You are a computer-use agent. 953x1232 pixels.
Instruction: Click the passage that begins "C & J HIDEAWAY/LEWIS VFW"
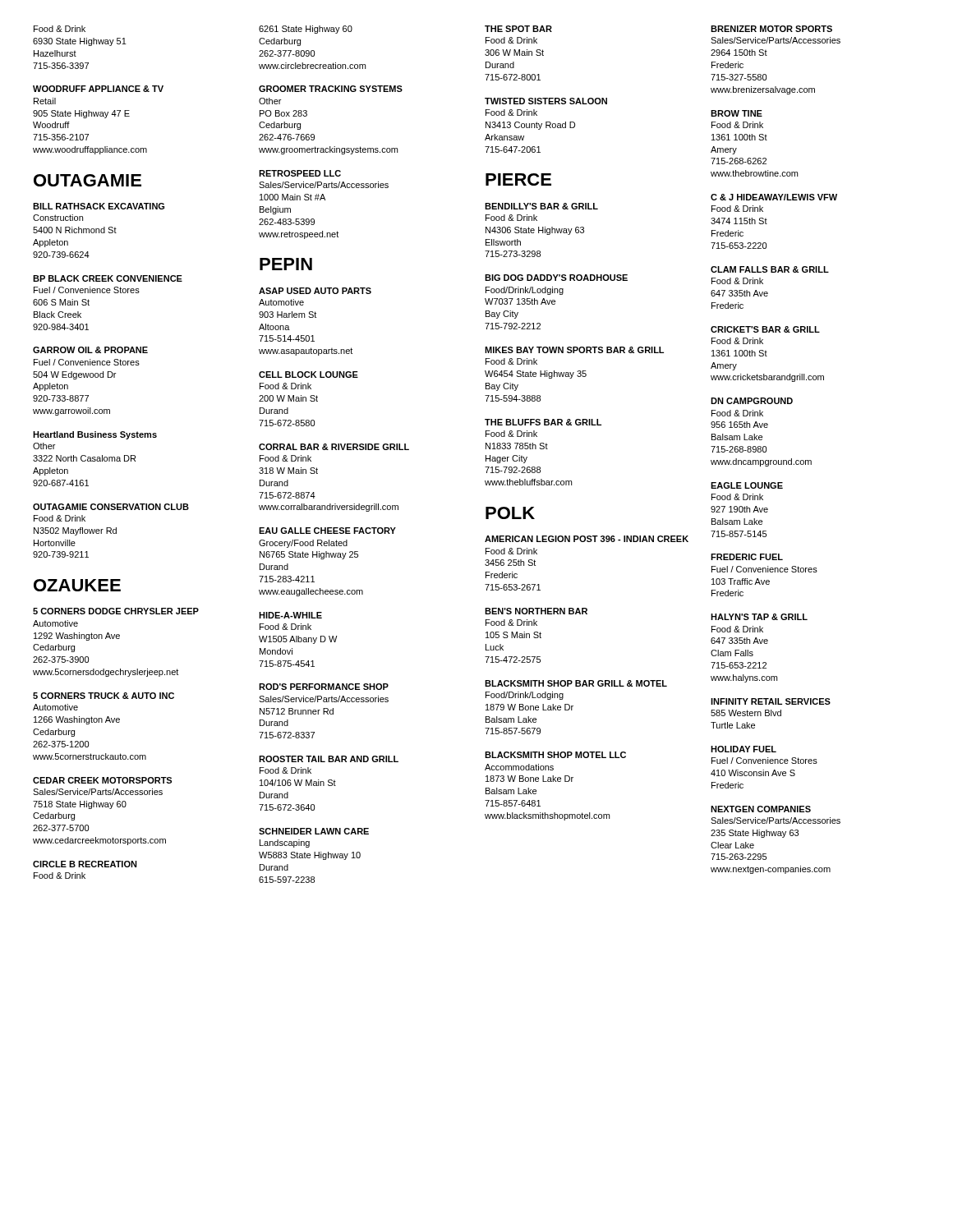(x=774, y=197)
